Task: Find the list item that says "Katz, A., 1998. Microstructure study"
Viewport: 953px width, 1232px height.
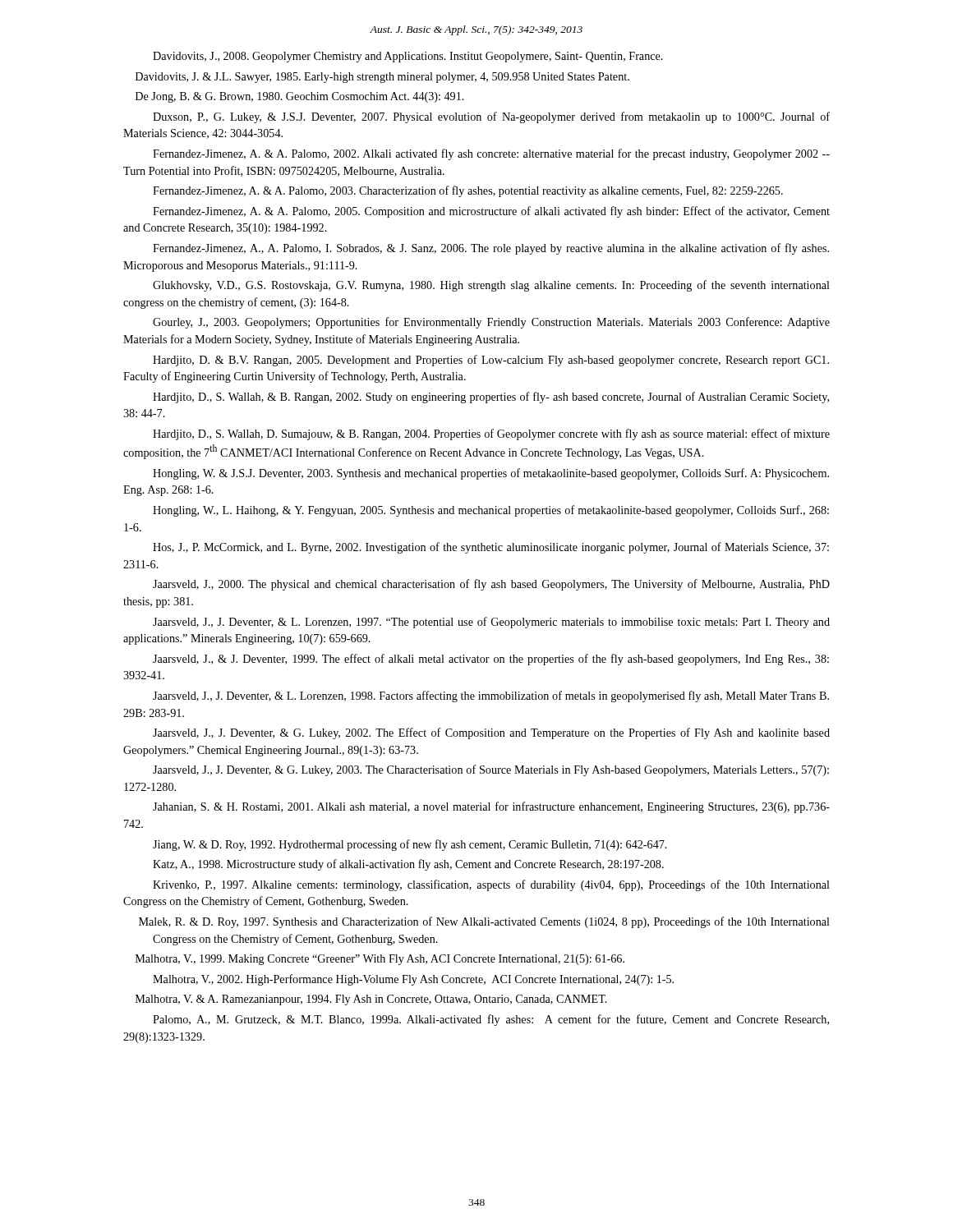Action: [409, 864]
